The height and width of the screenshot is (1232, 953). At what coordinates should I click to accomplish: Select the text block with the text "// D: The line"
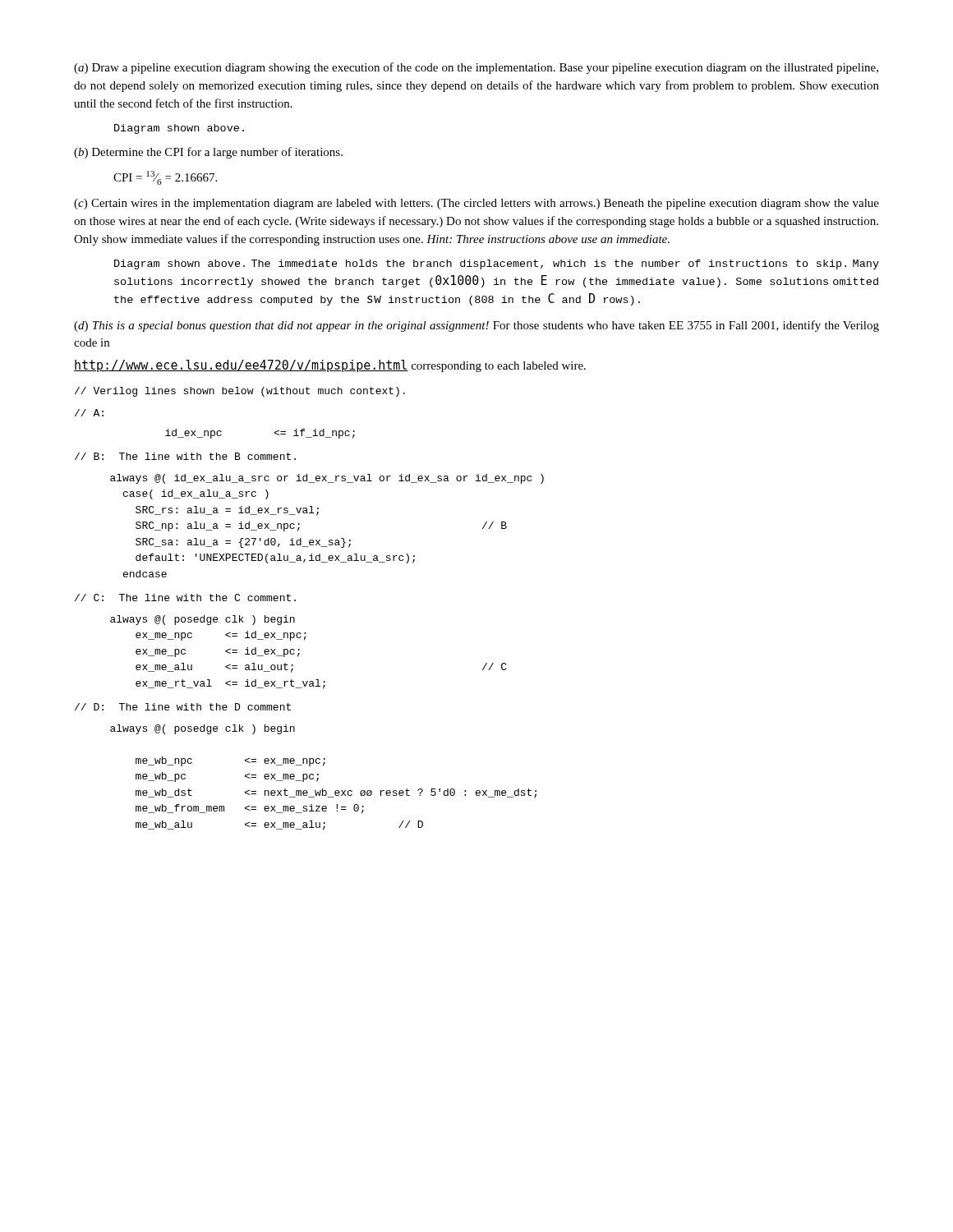pyautogui.click(x=183, y=707)
